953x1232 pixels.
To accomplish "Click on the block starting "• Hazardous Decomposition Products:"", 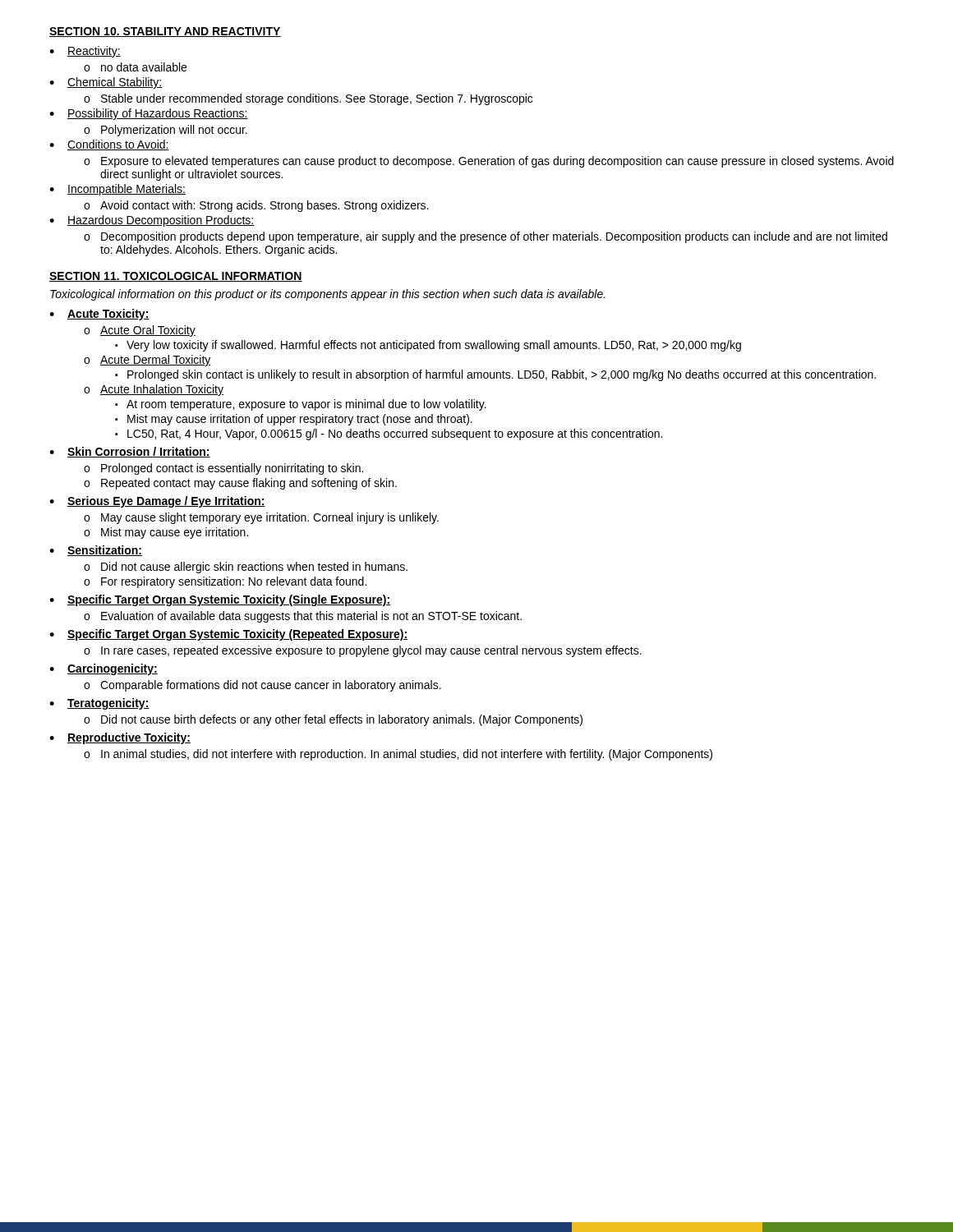I will 152,221.
